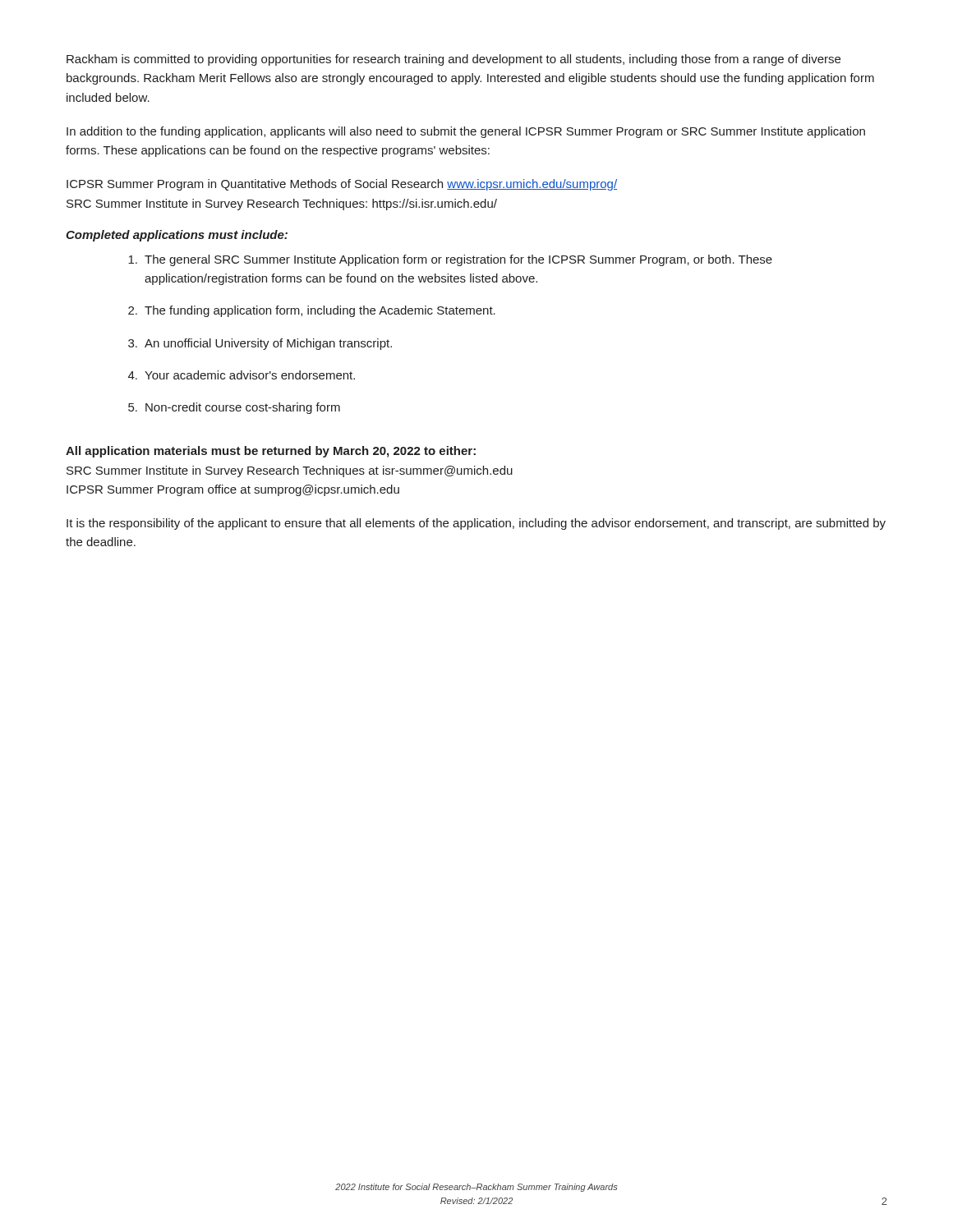Point to the block beginning "2. The funding application form, including the"

point(493,310)
